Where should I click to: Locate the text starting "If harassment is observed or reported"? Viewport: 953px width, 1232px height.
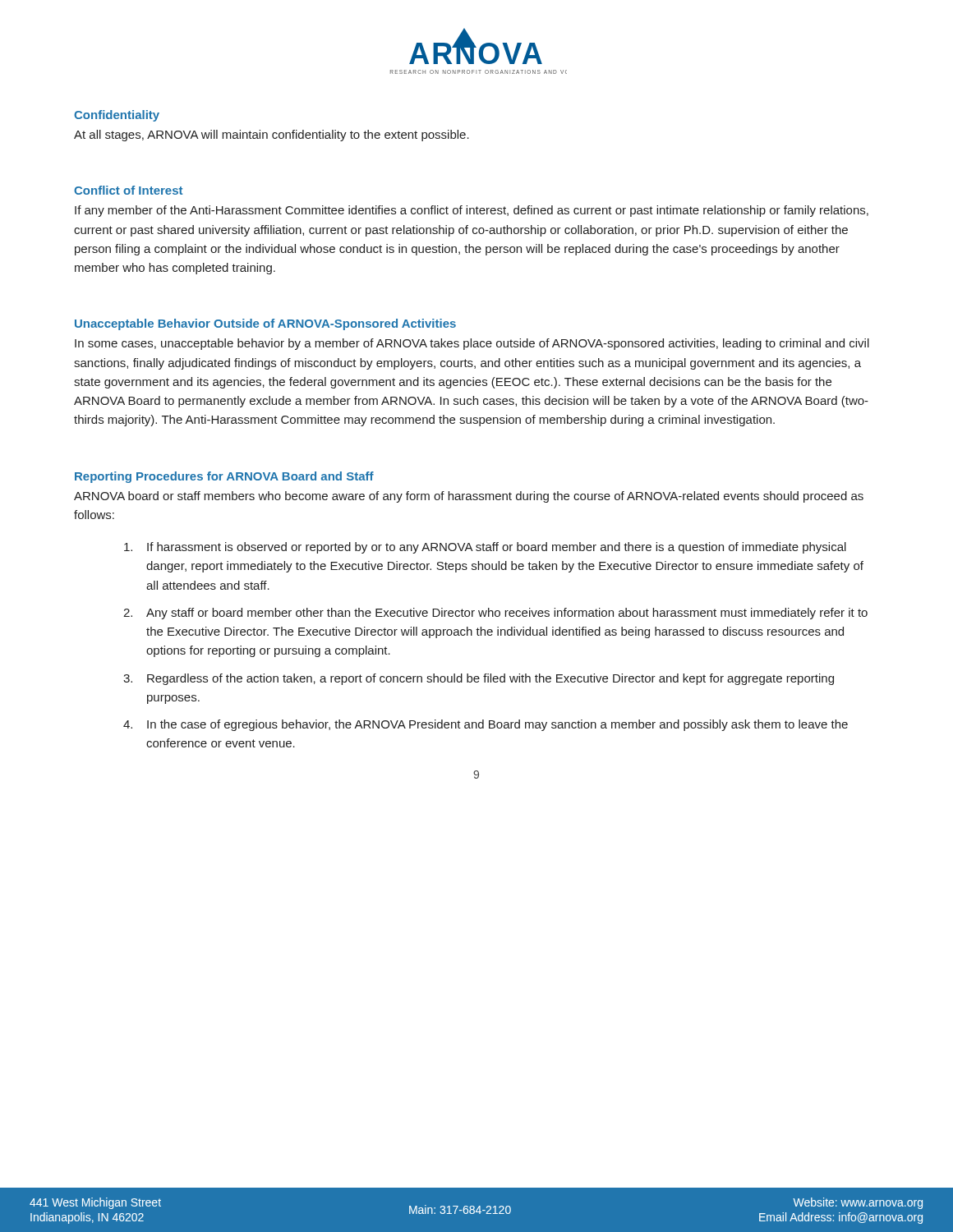501,566
